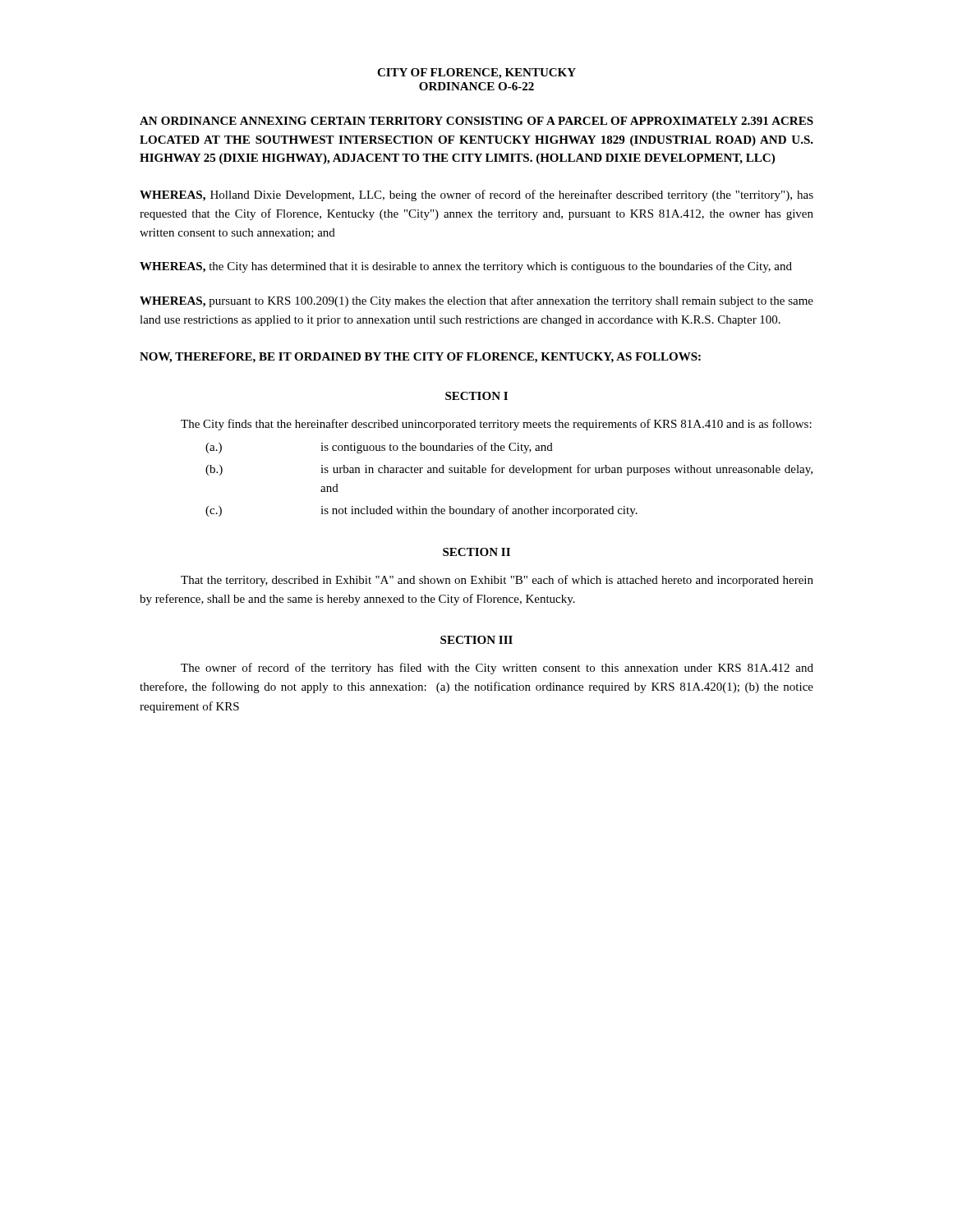Image resolution: width=953 pixels, height=1232 pixels.
Task: Select the text block with the text "The City finds that the hereinafter described"
Action: (496, 424)
